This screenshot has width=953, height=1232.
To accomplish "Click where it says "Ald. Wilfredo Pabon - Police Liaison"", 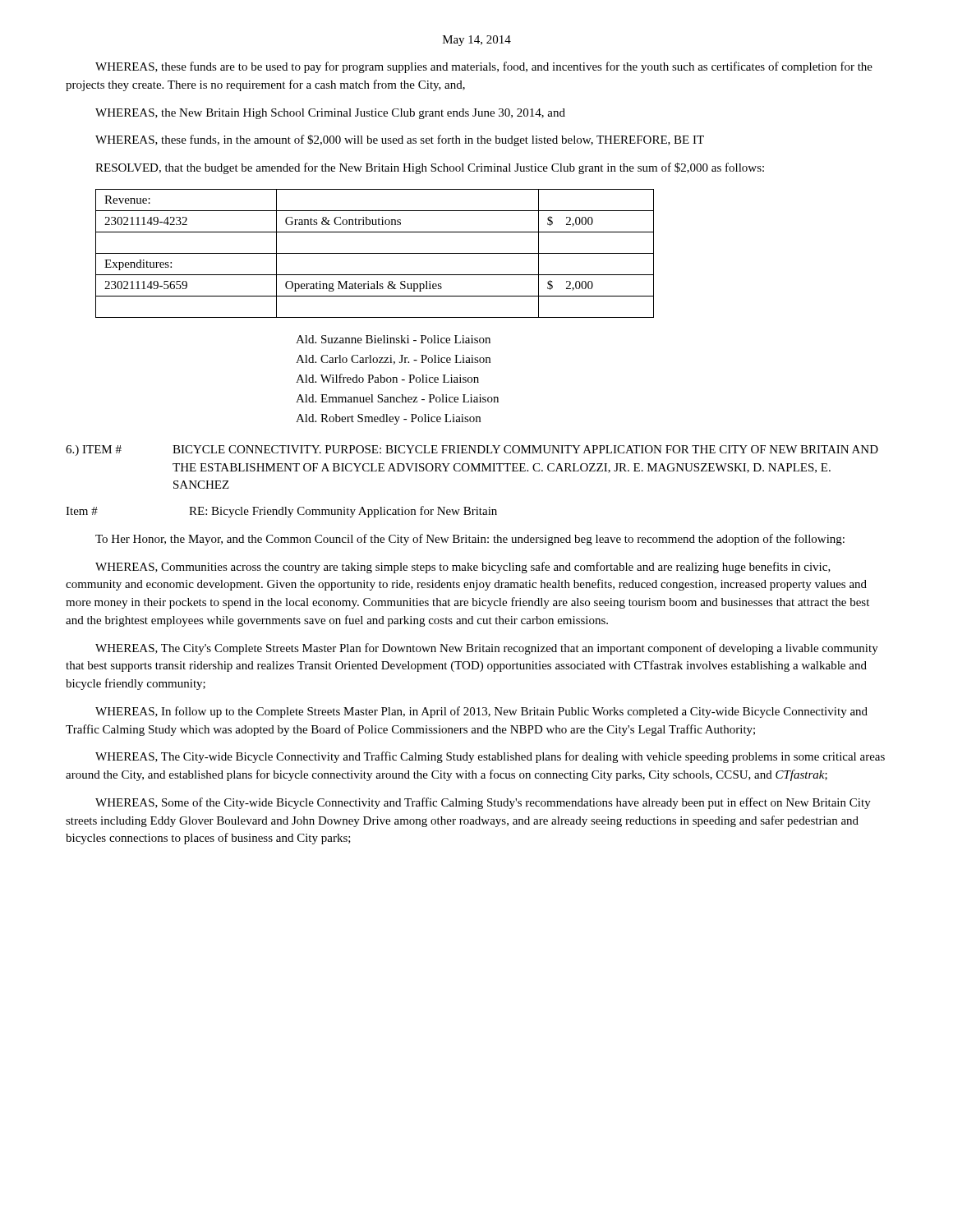I will [387, 378].
